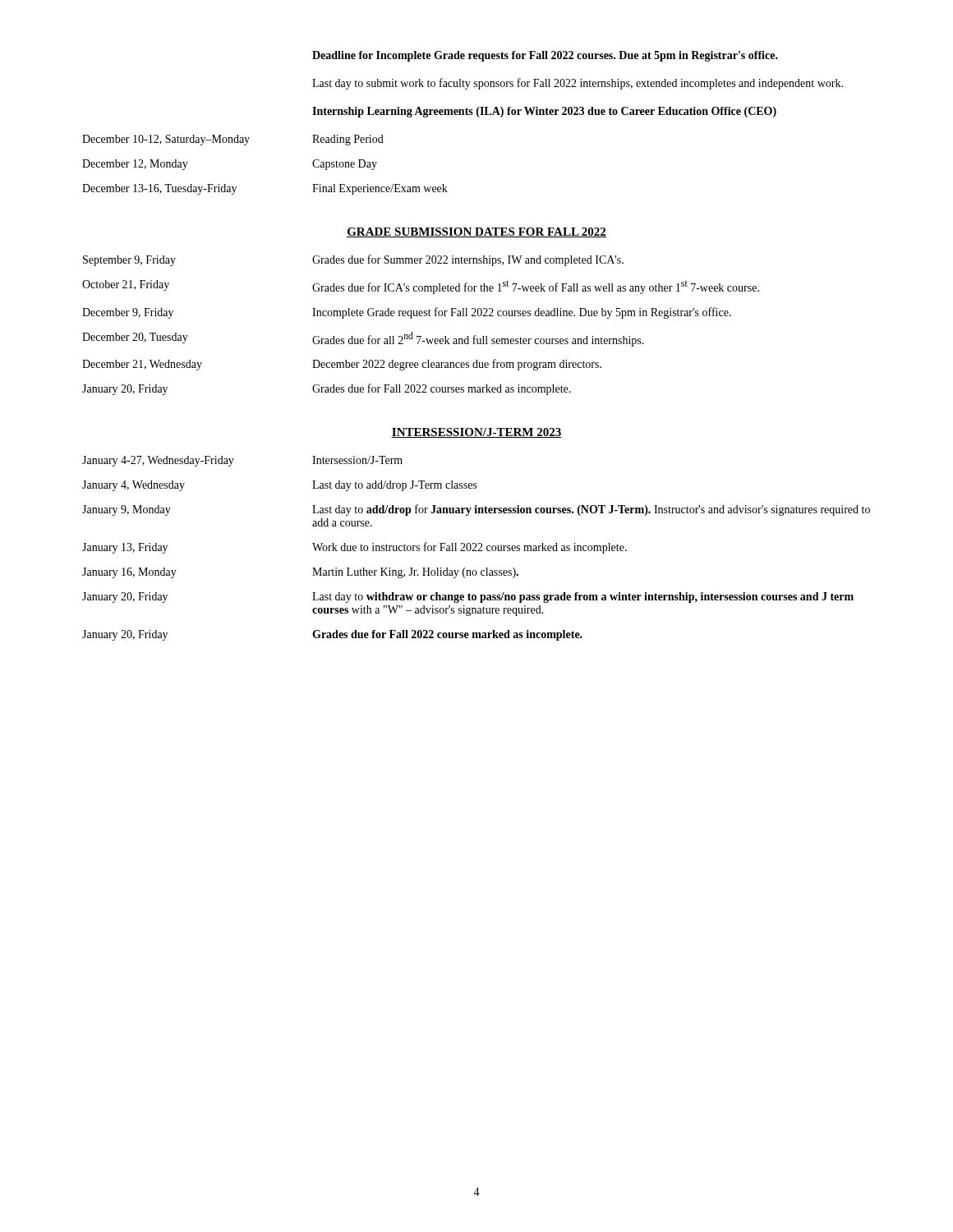This screenshot has width=953, height=1232.
Task: Locate the region starting "December 13-16, Tuesday-Friday"
Action: (160, 188)
